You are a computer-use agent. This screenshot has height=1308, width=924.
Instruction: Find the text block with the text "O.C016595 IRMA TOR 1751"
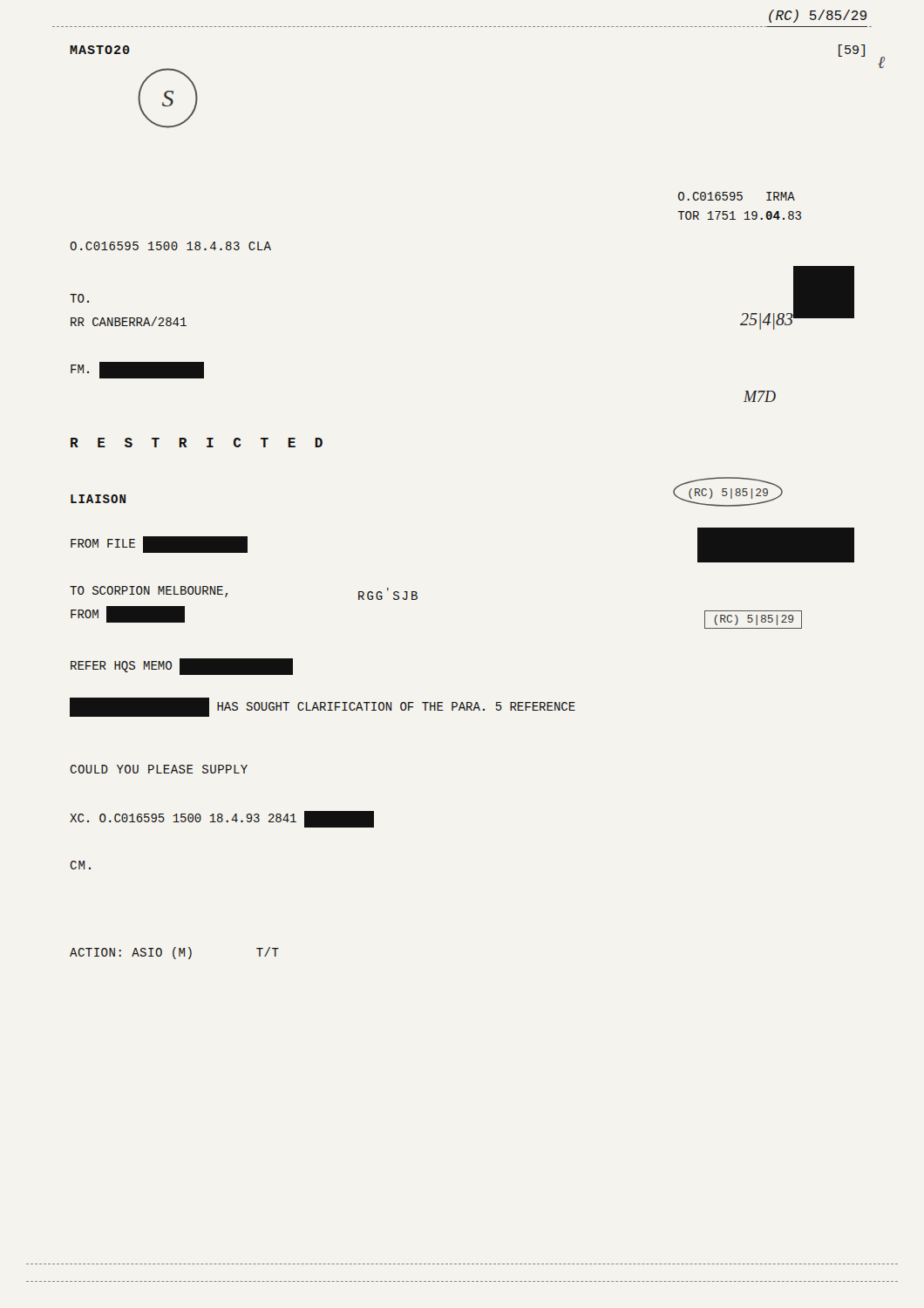tap(740, 207)
